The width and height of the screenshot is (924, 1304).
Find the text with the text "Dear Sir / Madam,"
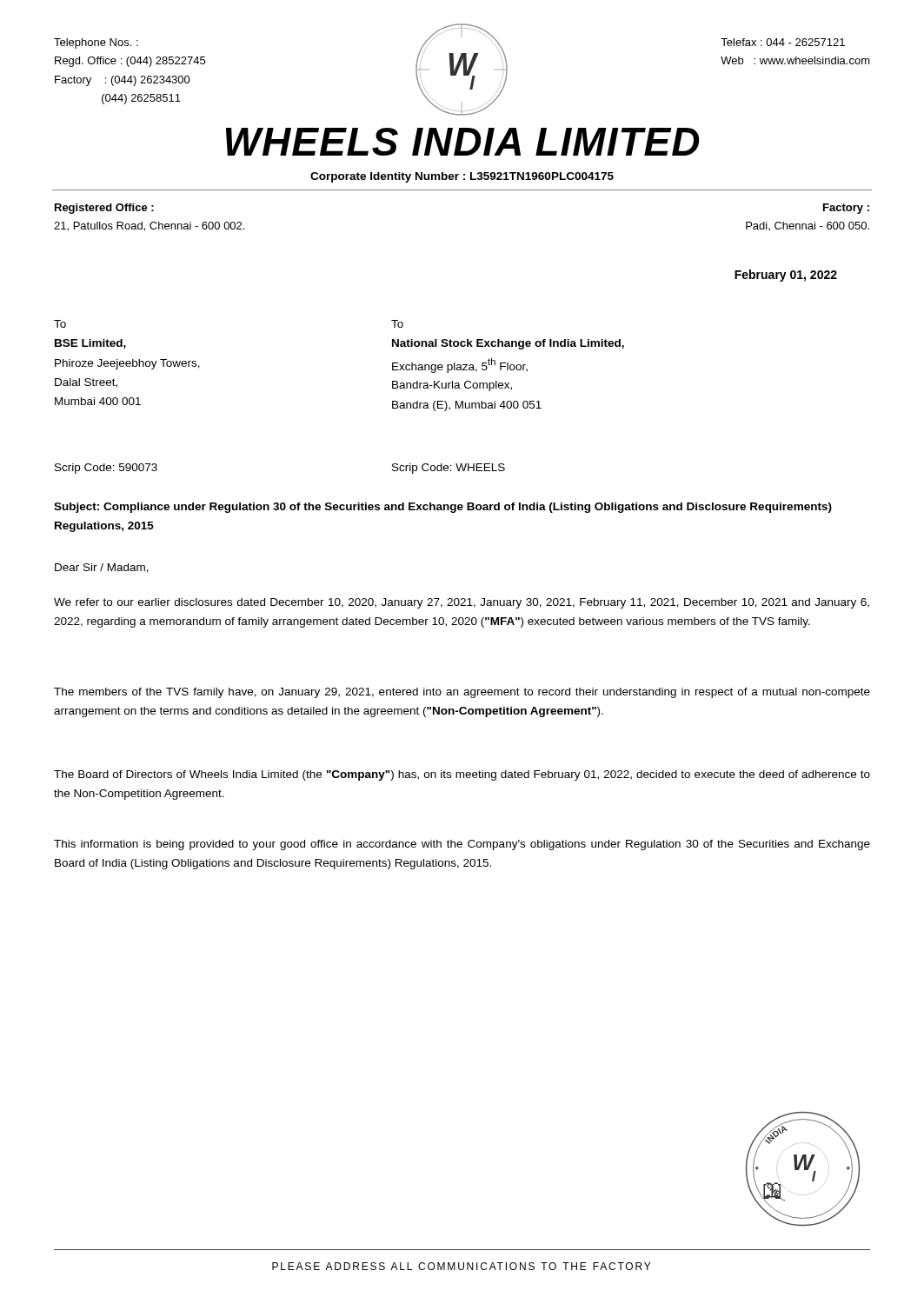click(x=102, y=567)
